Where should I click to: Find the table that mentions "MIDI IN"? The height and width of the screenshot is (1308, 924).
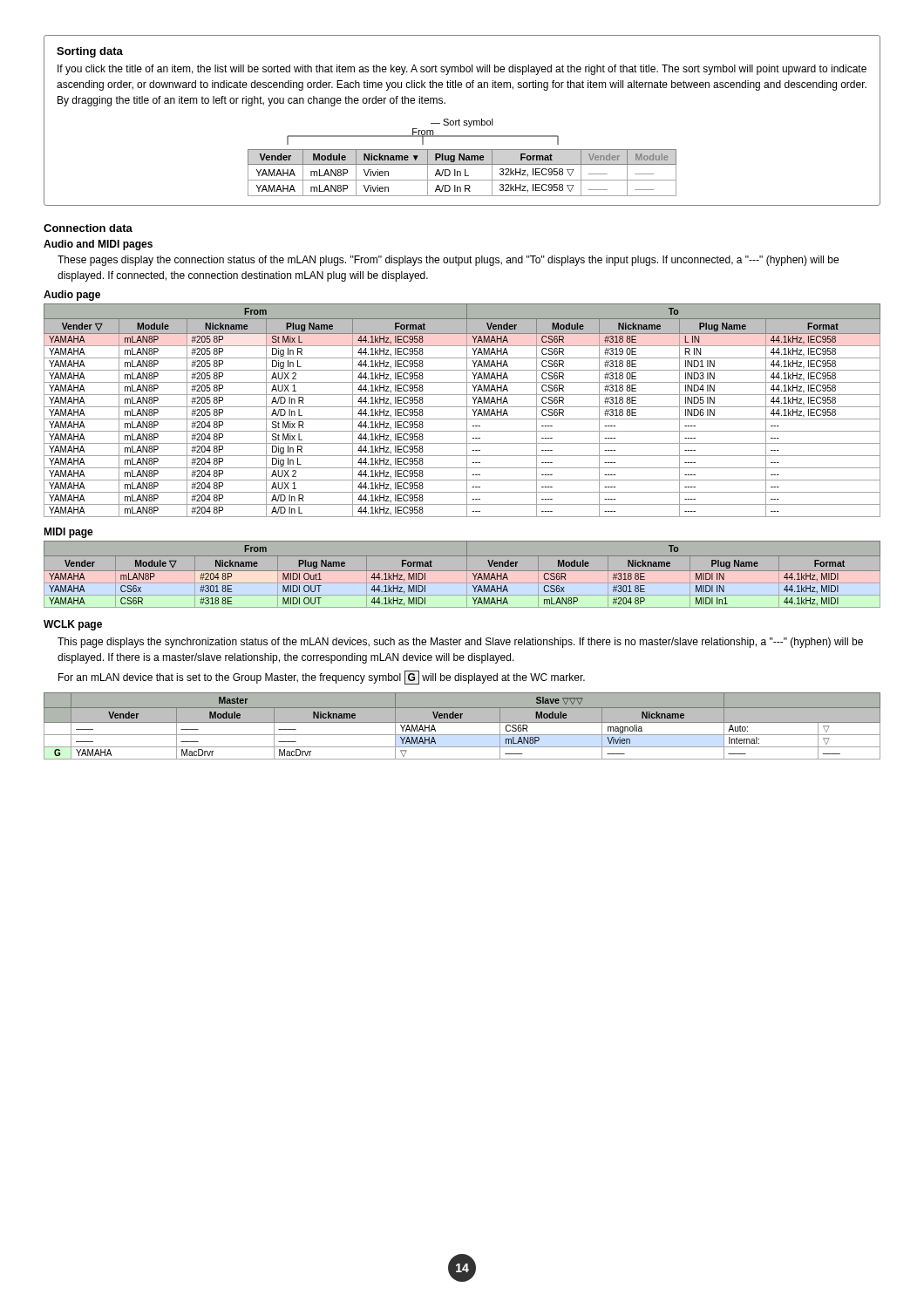(x=462, y=574)
